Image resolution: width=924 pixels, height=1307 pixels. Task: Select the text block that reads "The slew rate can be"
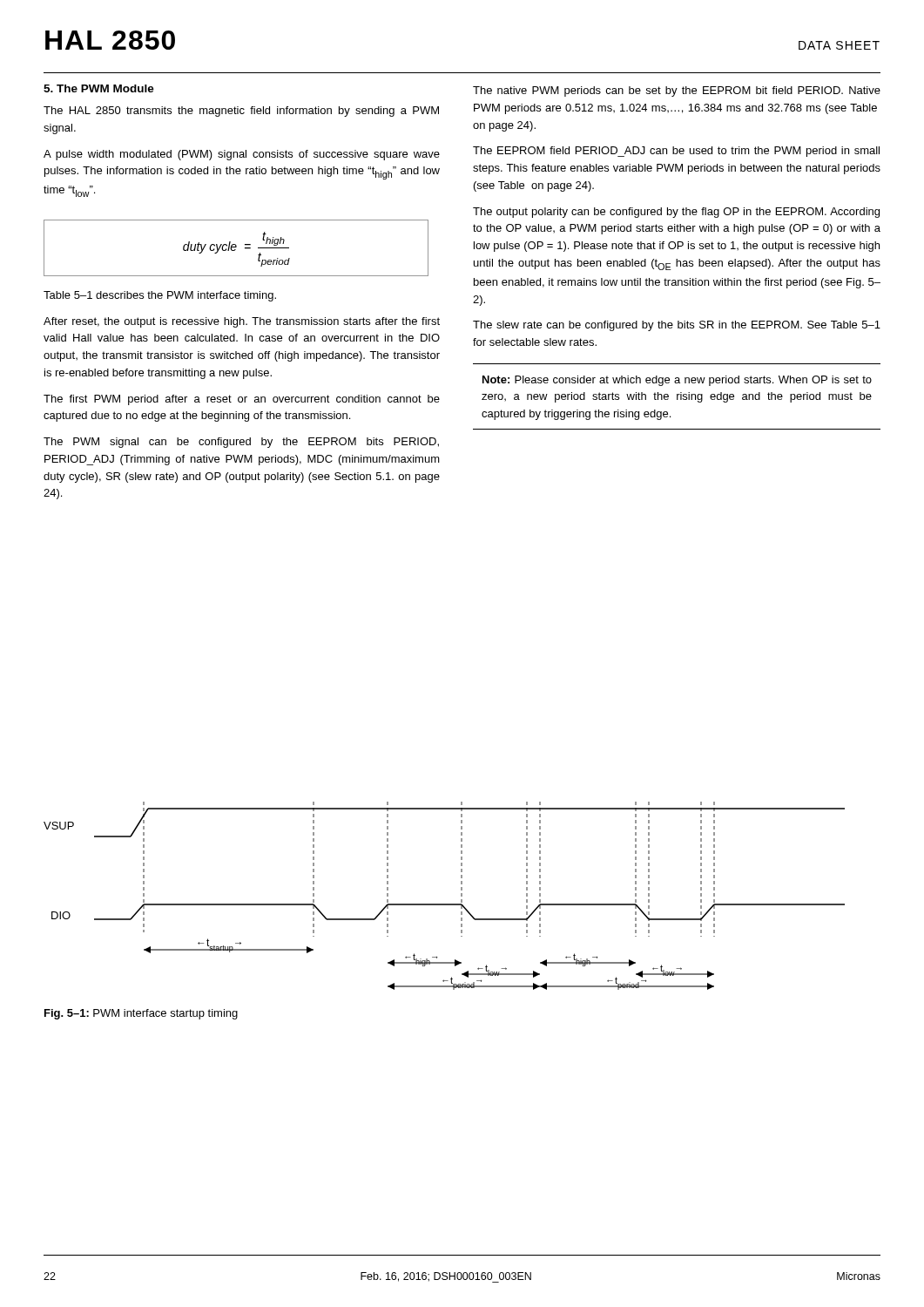tap(677, 333)
